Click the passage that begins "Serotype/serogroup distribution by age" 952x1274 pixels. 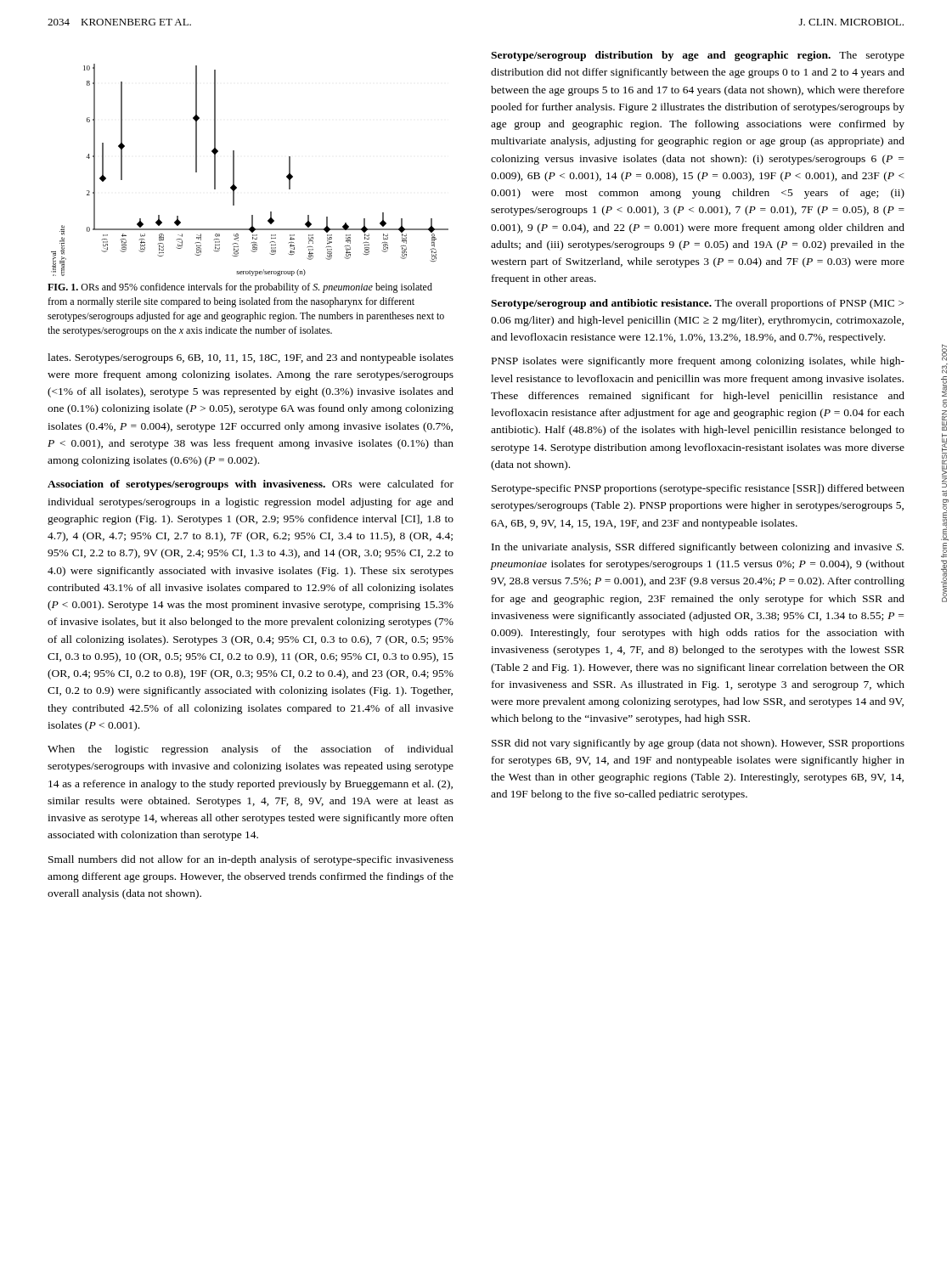coord(698,167)
